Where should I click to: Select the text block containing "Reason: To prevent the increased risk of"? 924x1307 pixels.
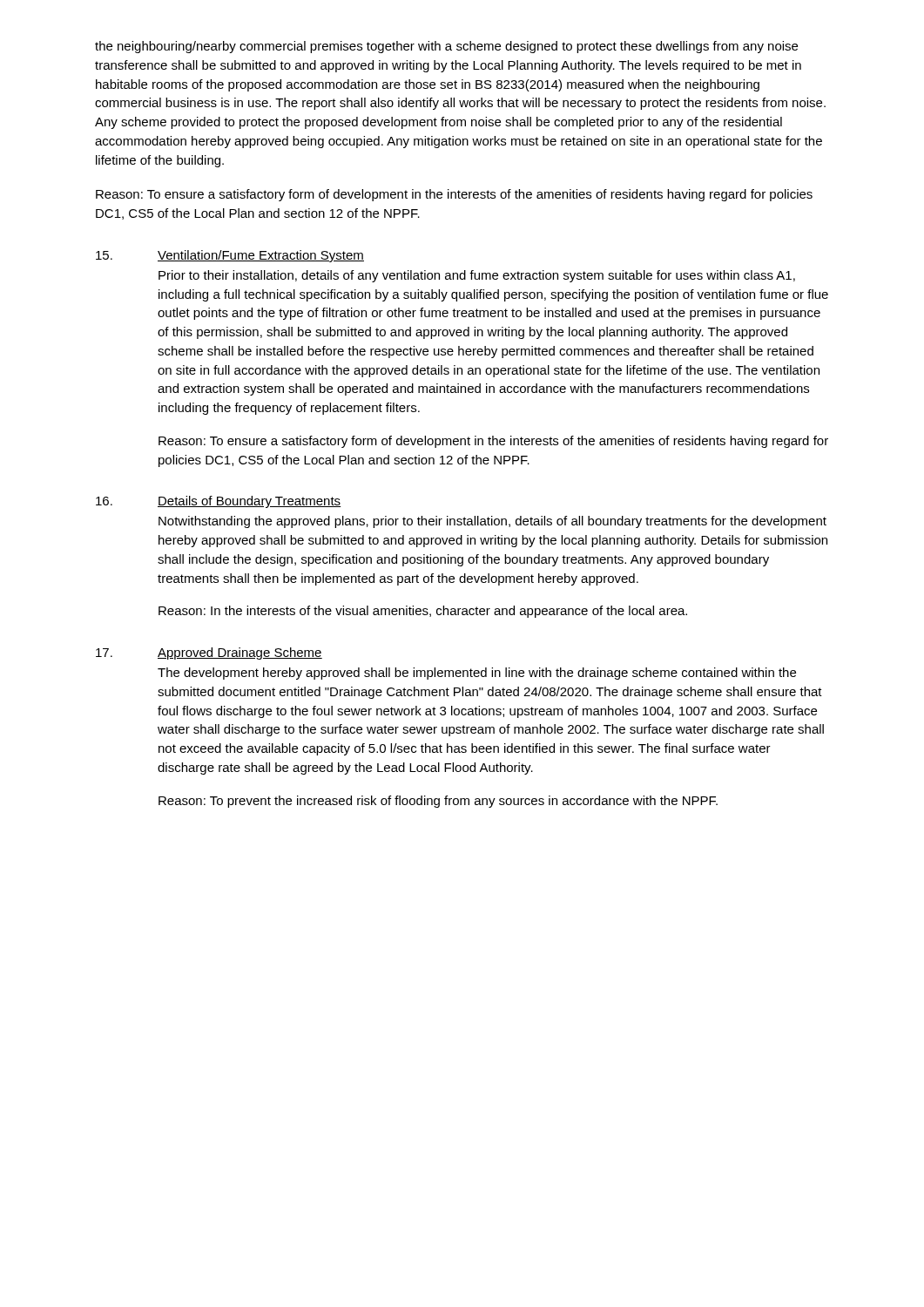pyautogui.click(x=438, y=800)
